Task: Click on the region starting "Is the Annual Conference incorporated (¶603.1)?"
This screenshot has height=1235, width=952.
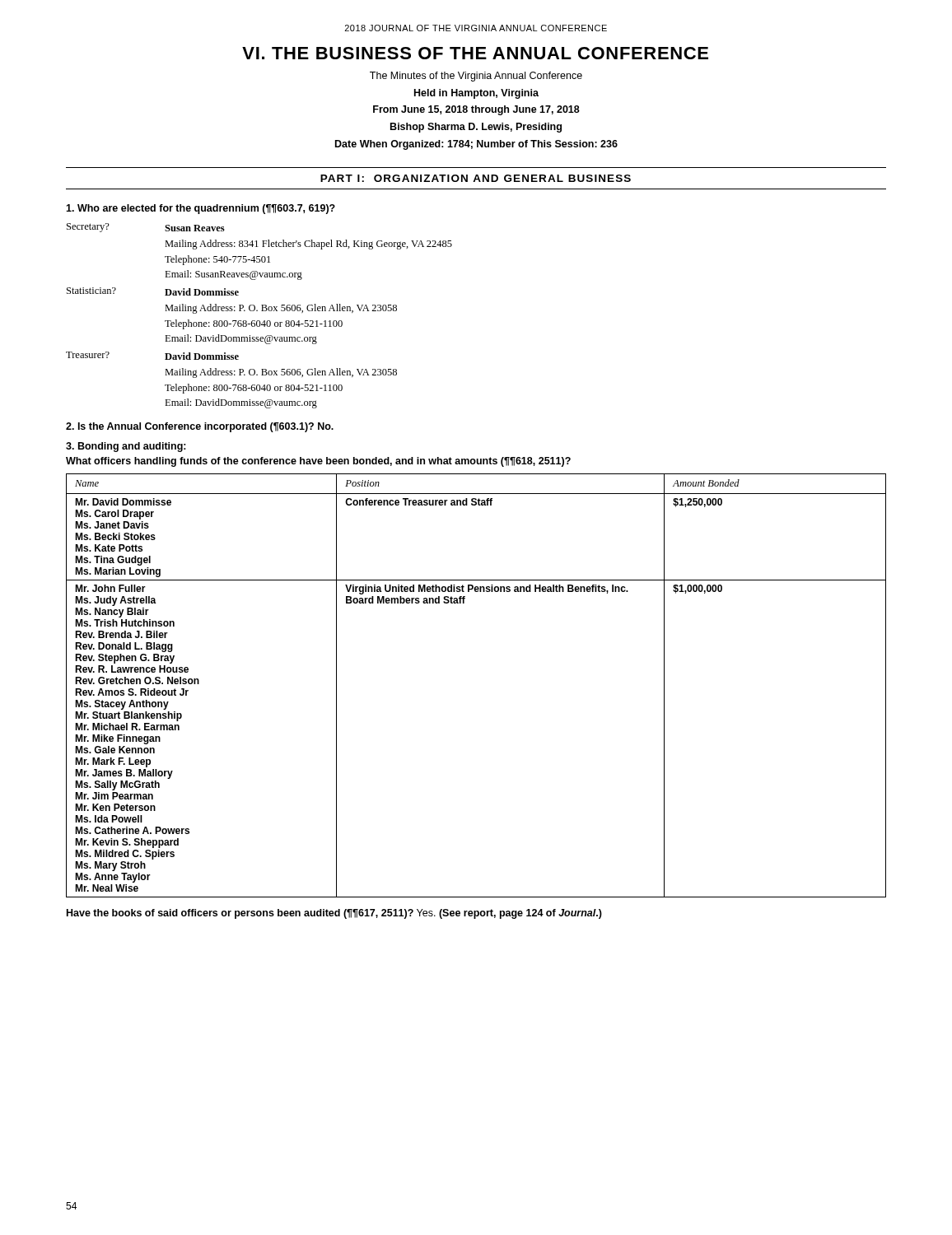Action: (x=200, y=427)
